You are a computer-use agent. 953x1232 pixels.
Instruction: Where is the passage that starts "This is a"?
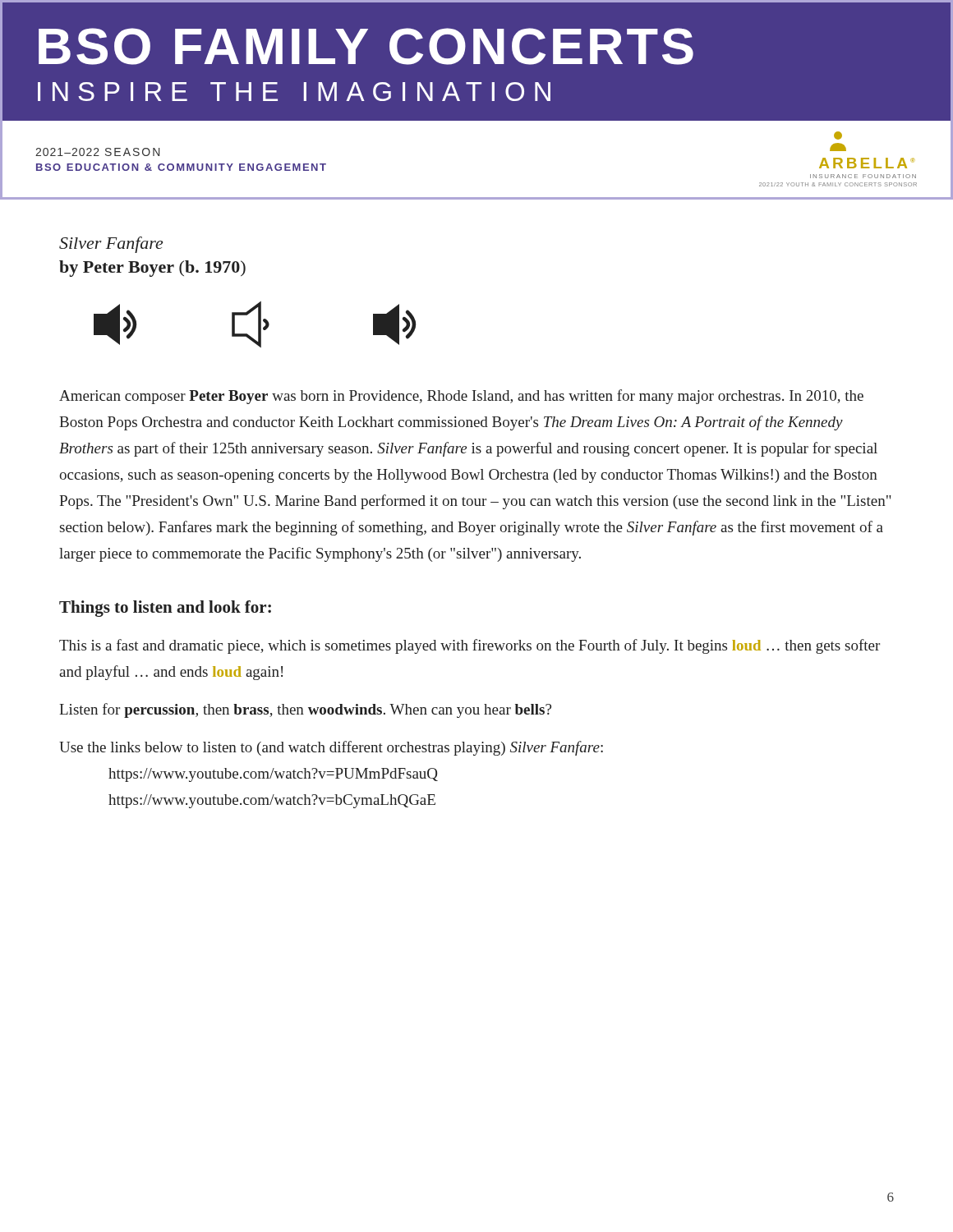470,659
